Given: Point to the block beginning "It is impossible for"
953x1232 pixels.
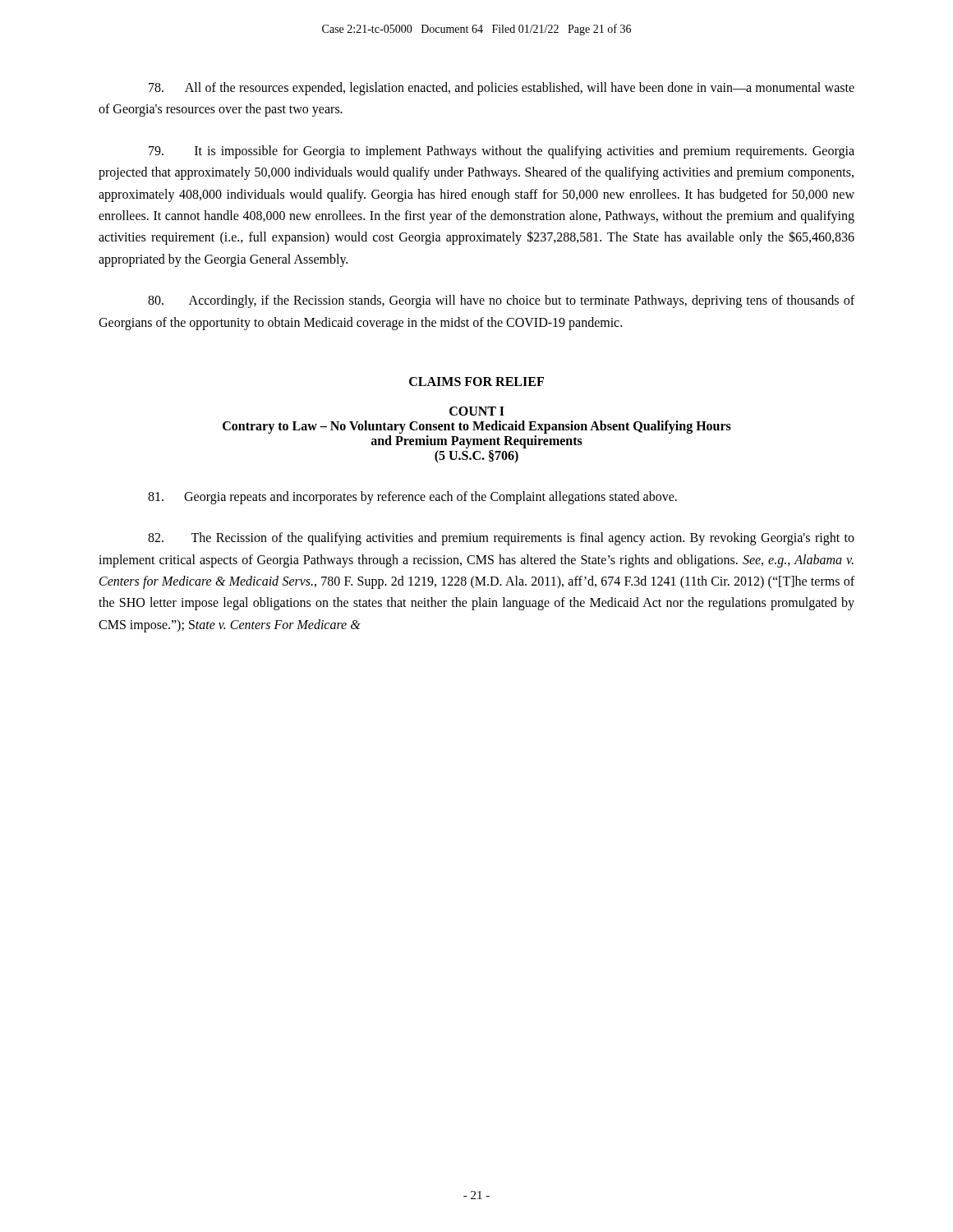Looking at the screenshot, I should [x=476, y=205].
